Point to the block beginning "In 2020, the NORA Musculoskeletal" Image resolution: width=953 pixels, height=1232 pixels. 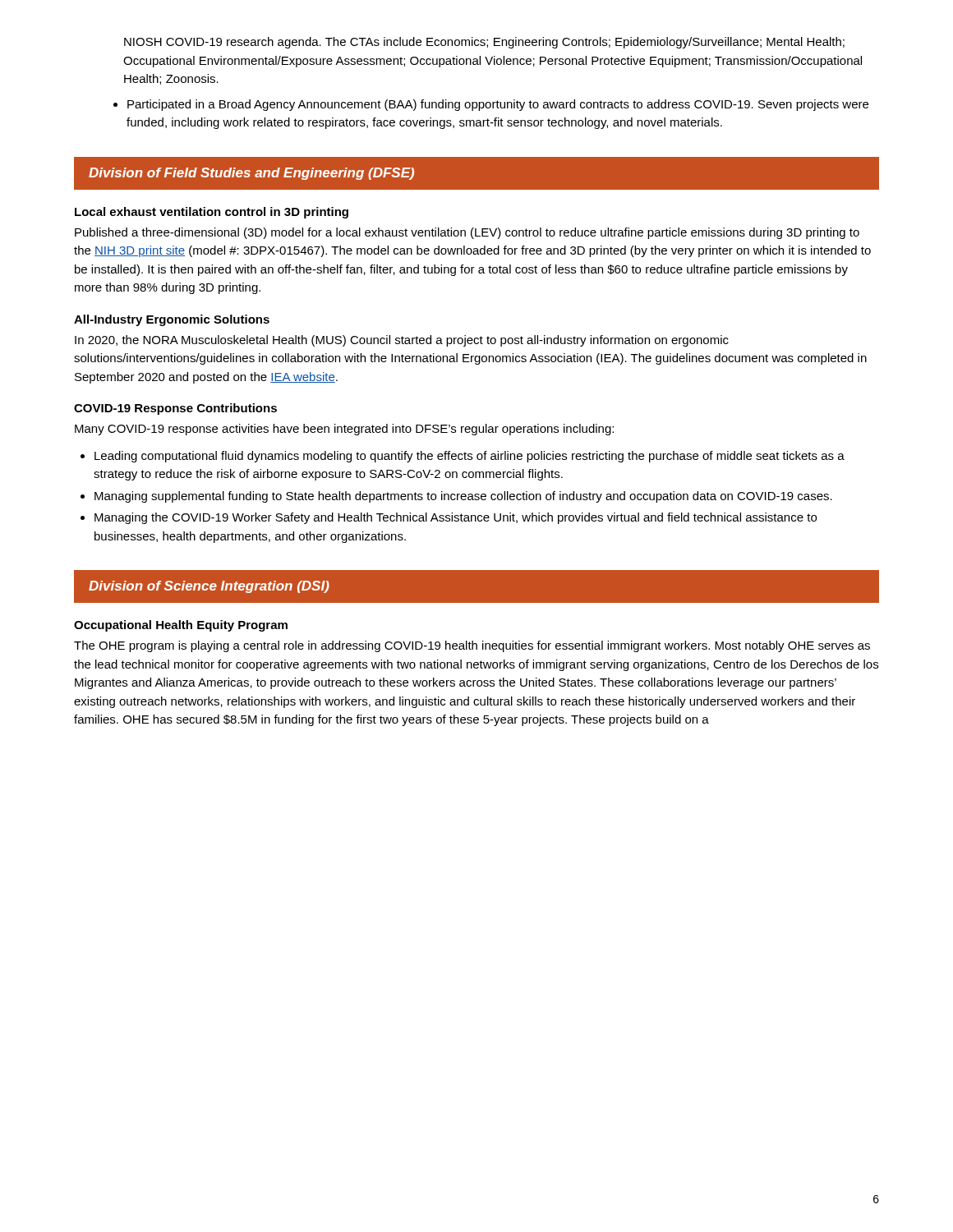coord(470,358)
